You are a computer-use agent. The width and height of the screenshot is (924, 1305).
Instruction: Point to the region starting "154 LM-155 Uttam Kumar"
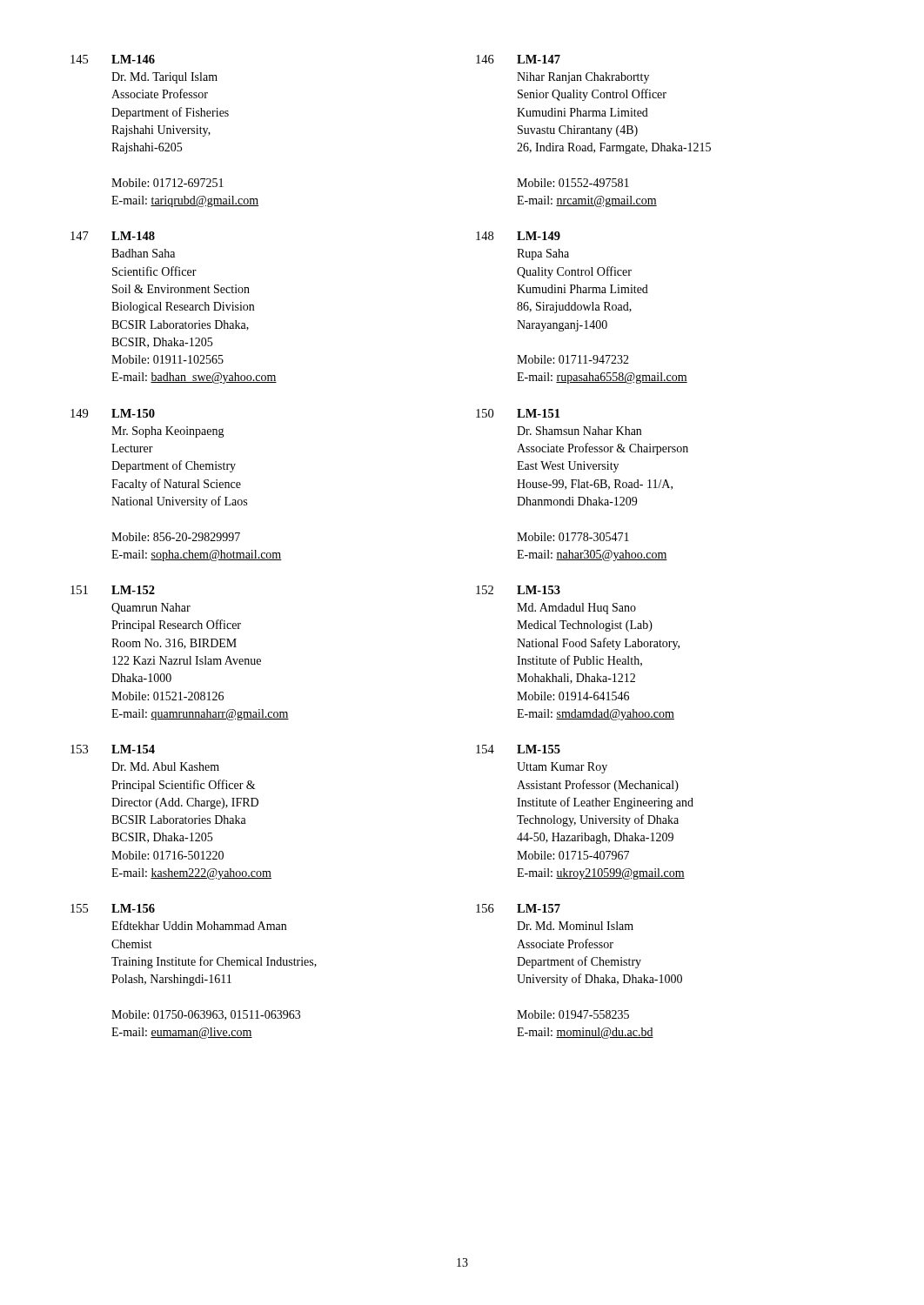tap(665, 812)
